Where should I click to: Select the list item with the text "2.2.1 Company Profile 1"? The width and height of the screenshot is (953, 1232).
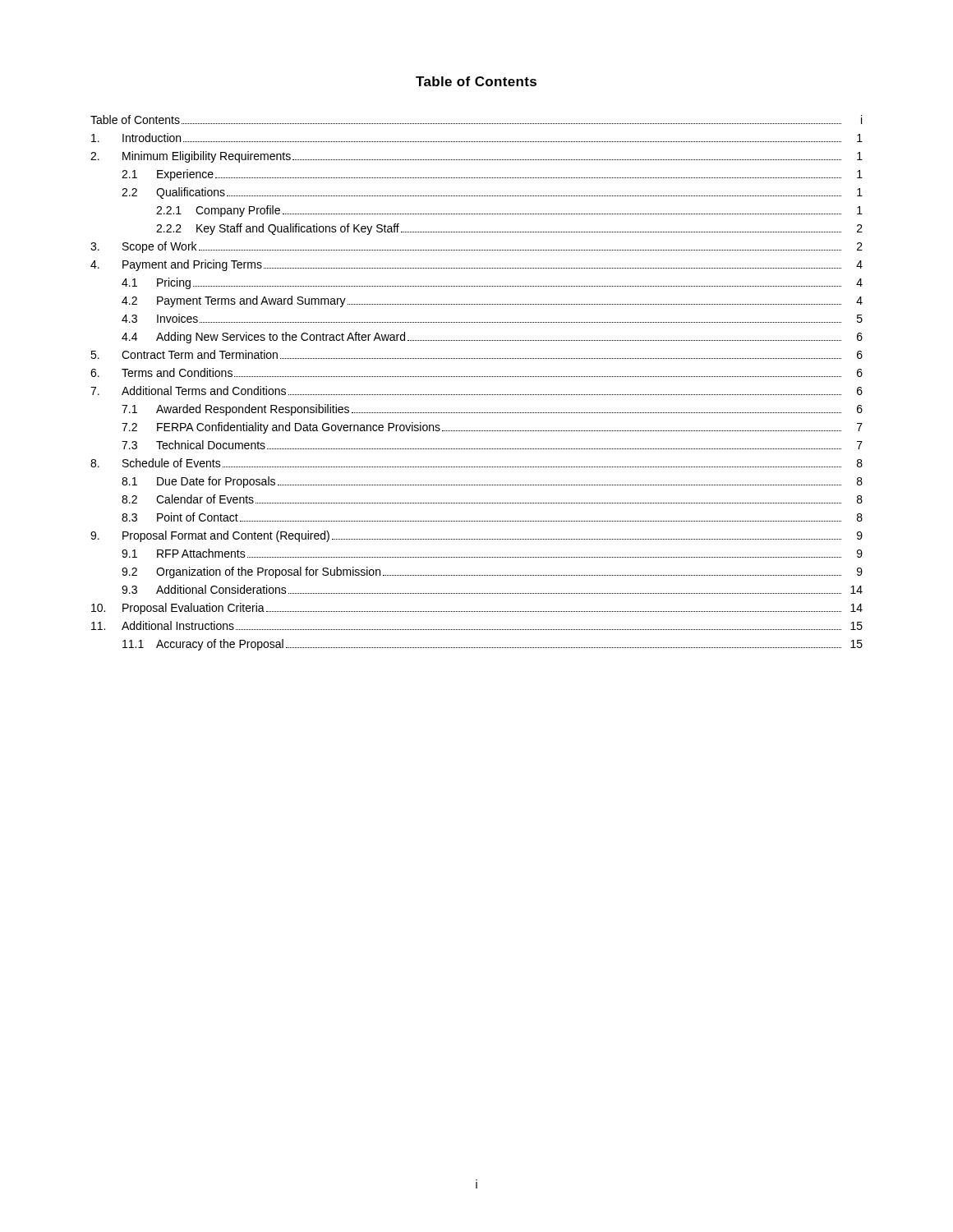476,210
